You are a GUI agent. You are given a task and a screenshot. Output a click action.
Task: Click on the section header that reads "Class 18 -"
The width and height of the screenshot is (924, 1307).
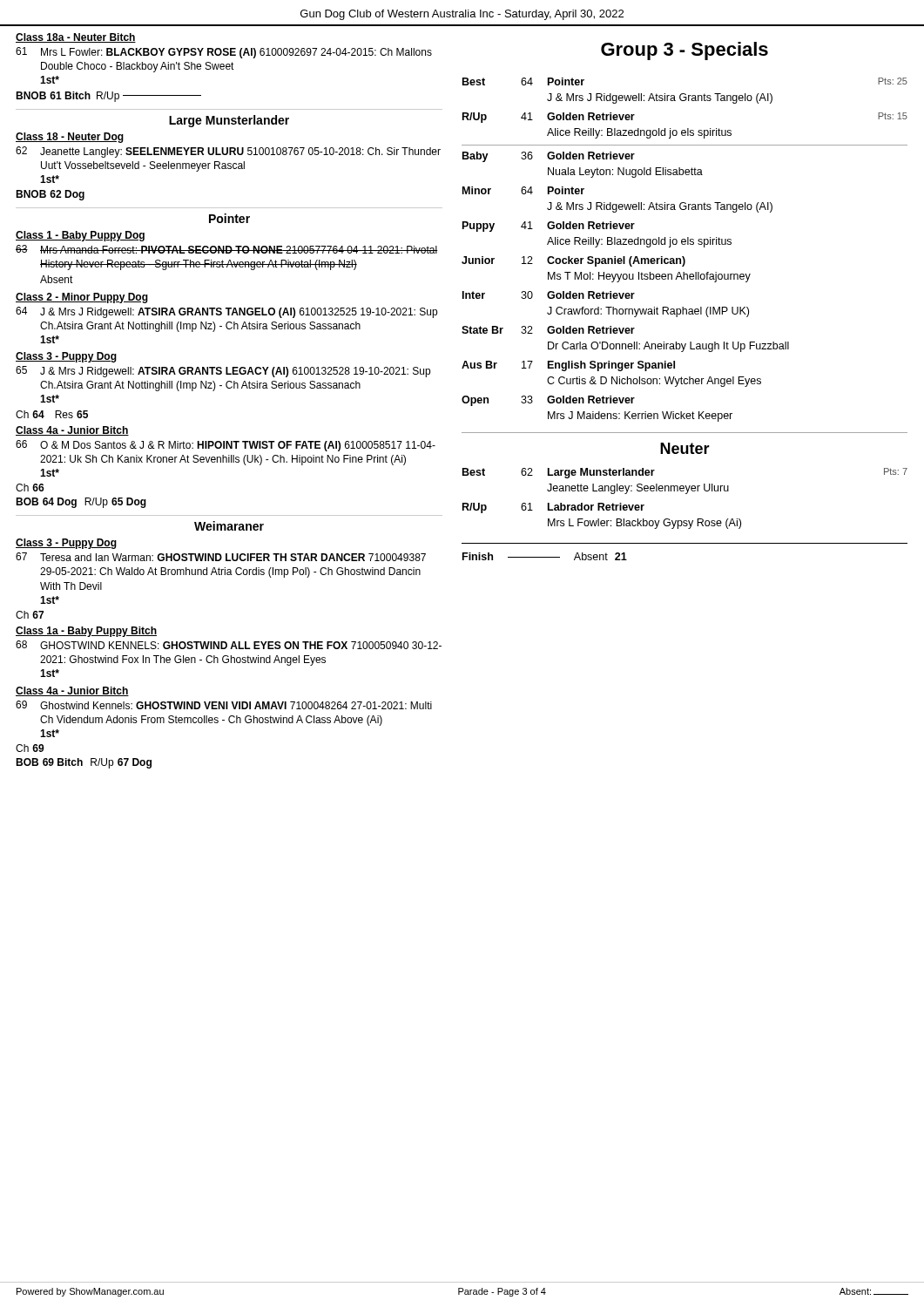(70, 136)
